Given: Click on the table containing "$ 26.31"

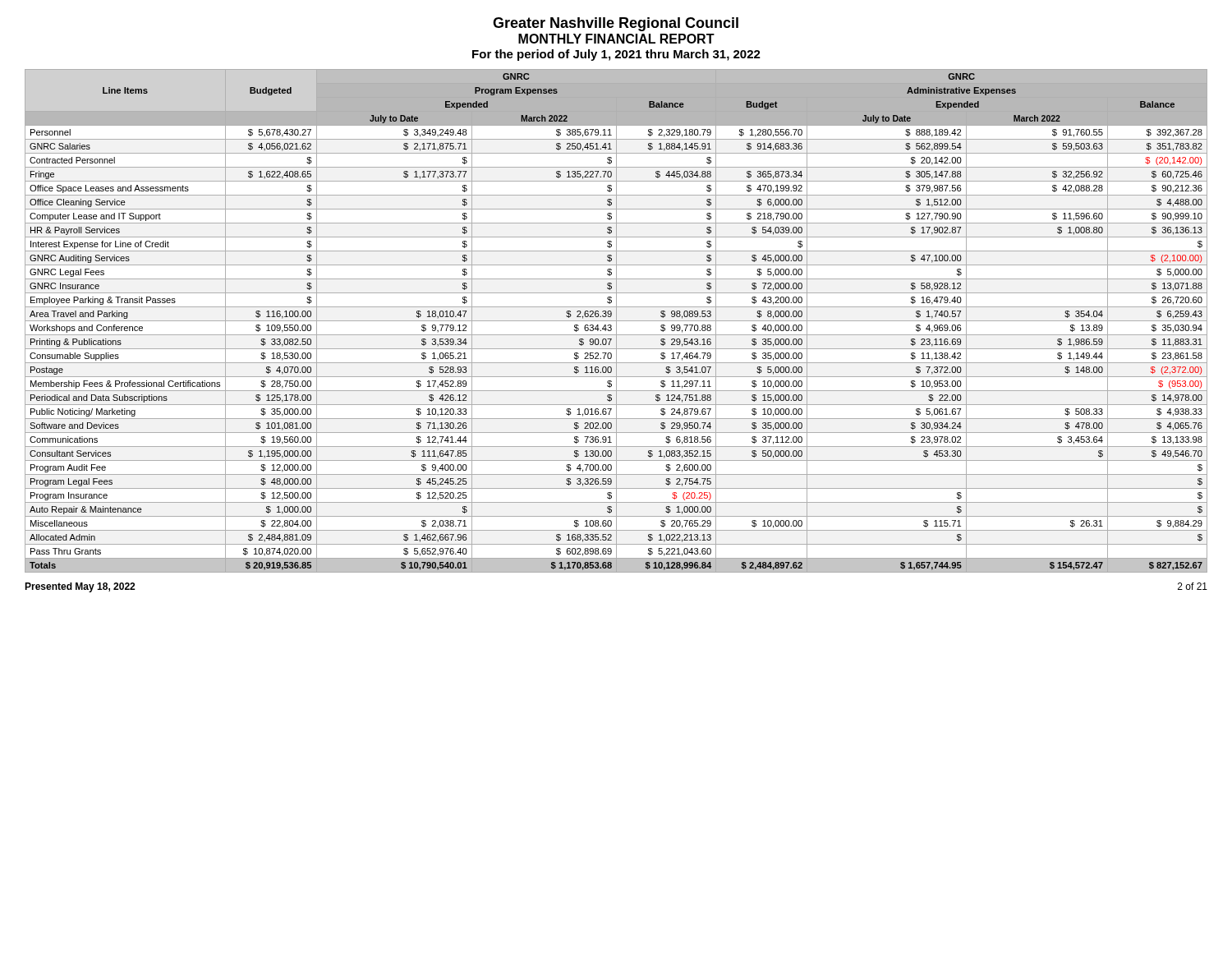Looking at the screenshot, I should 616,321.
